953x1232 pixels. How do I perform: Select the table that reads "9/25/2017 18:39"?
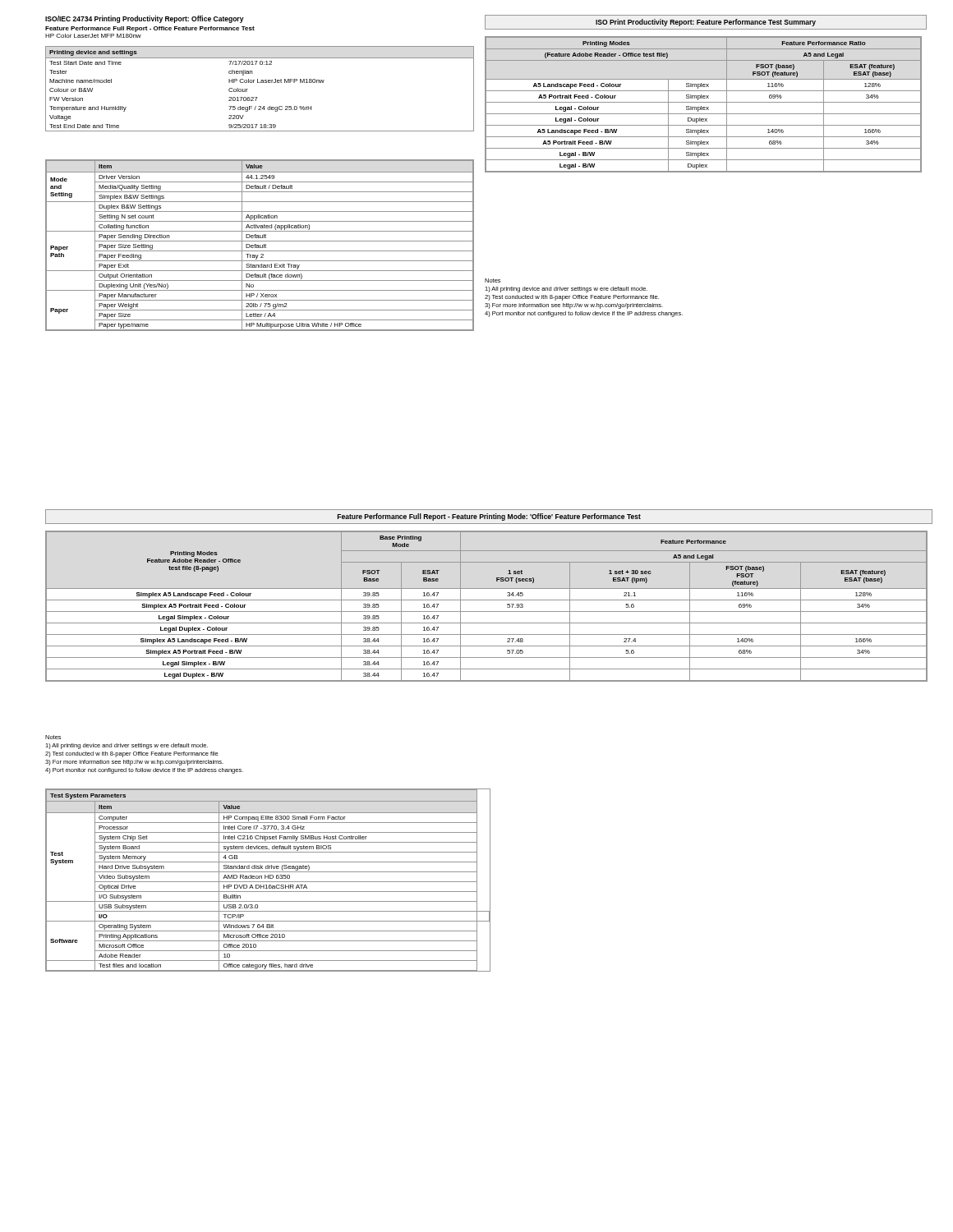(260, 89)
